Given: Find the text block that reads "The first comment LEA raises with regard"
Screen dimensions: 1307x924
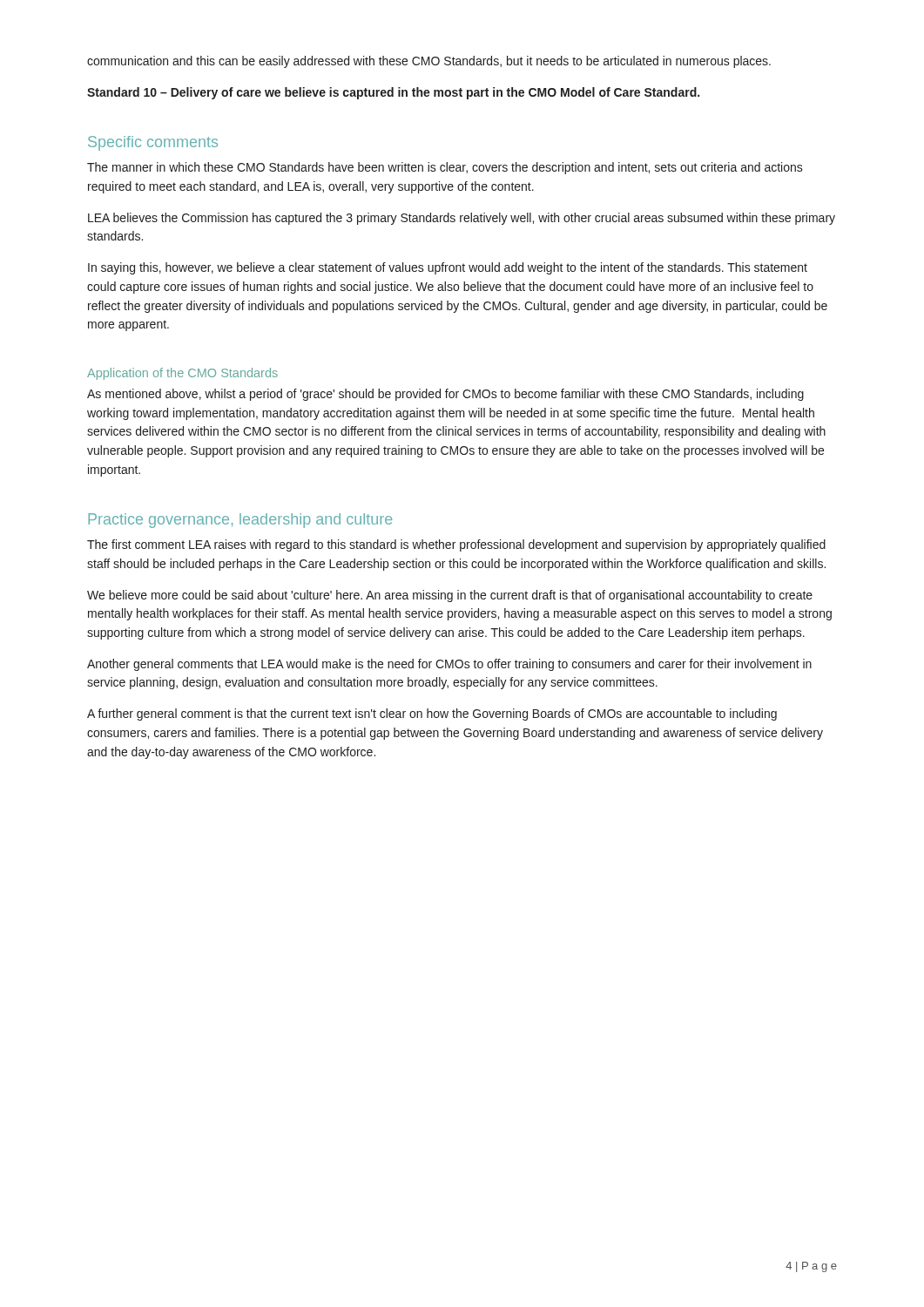Looking at the screenshot, I should coord(457,554).
